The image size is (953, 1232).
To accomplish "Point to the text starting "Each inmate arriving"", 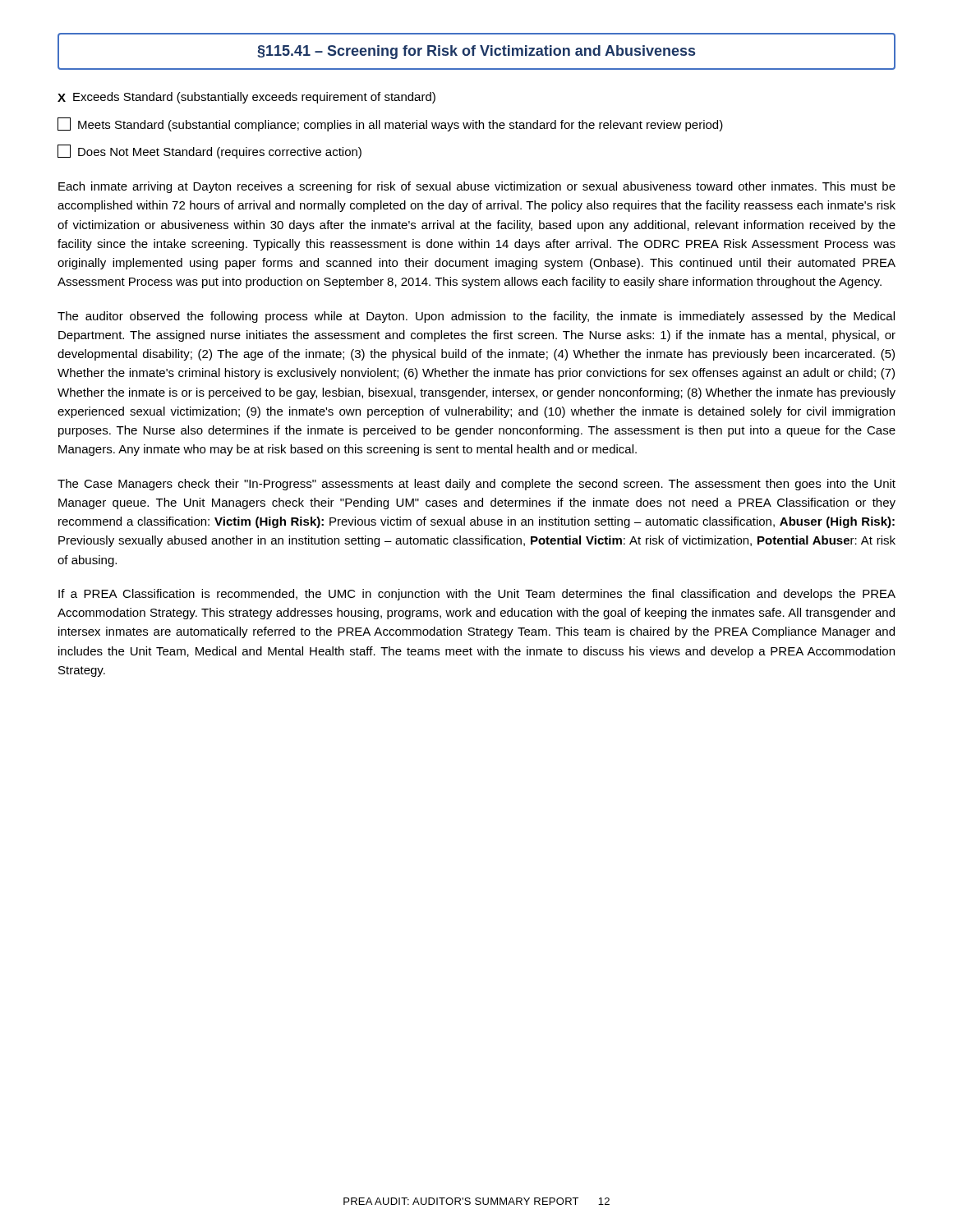I will (x=476, y=234).
